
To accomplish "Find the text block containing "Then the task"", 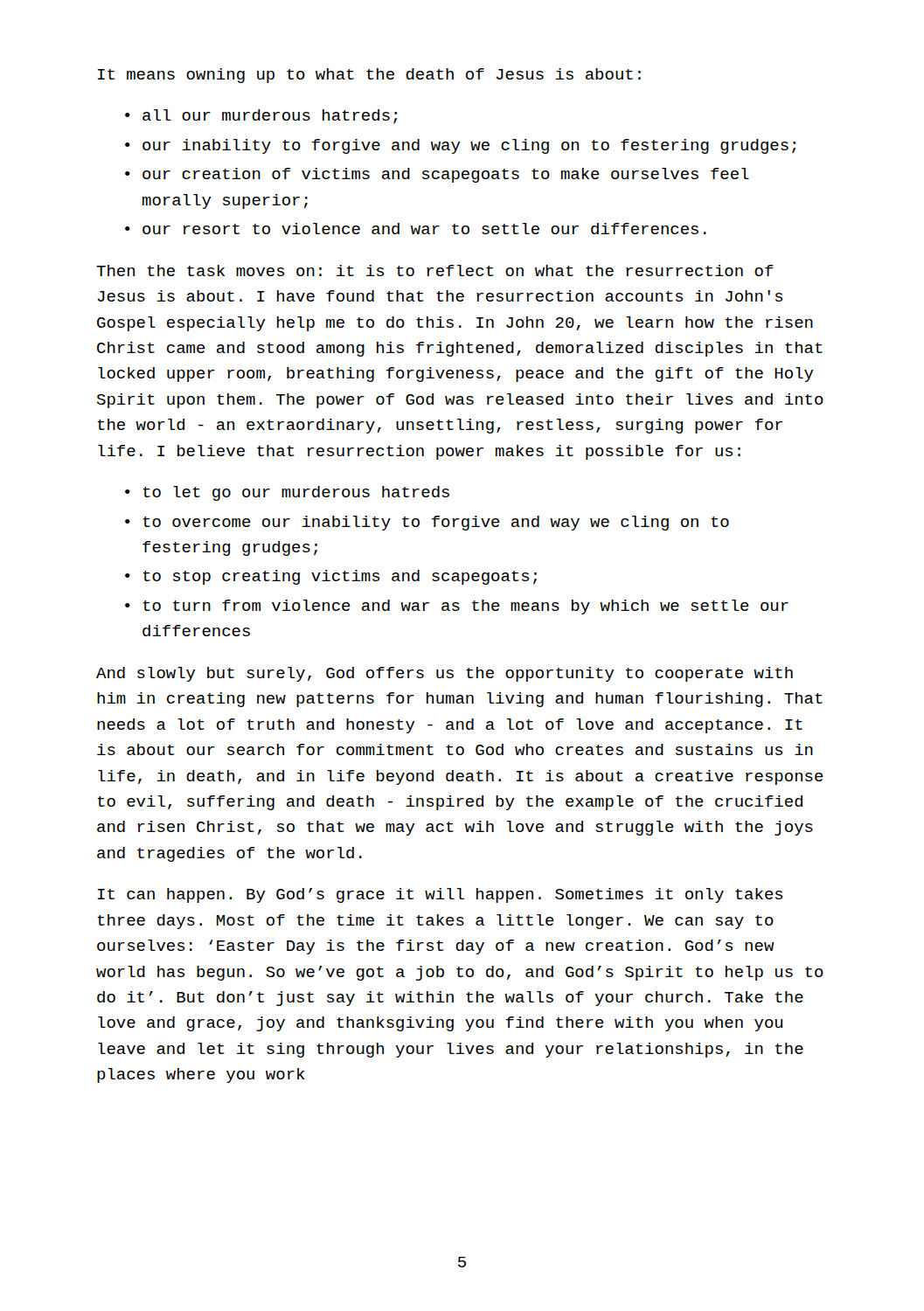I will click(460, 362).
